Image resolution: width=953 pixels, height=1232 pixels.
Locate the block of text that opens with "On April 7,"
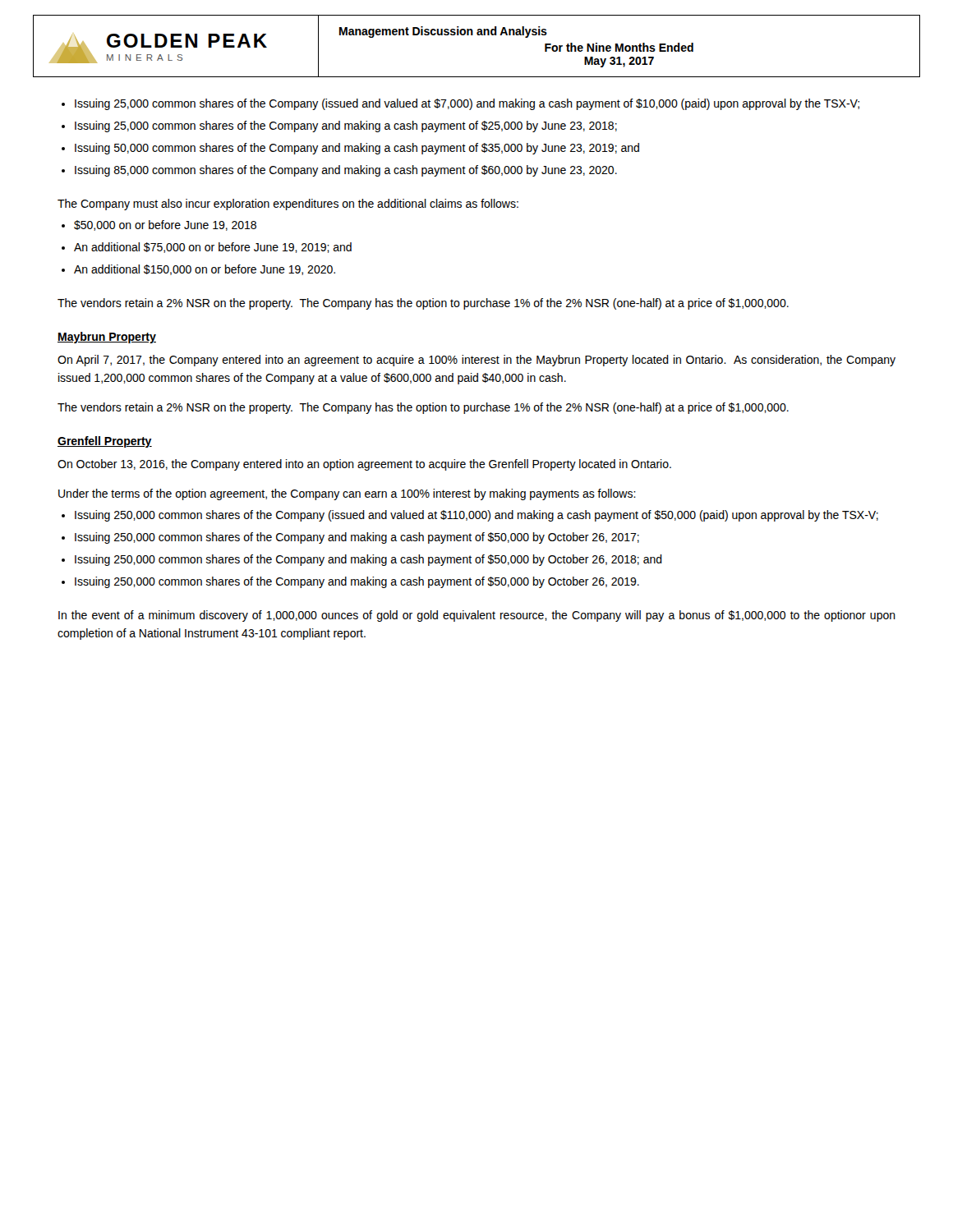pos(476,369)
